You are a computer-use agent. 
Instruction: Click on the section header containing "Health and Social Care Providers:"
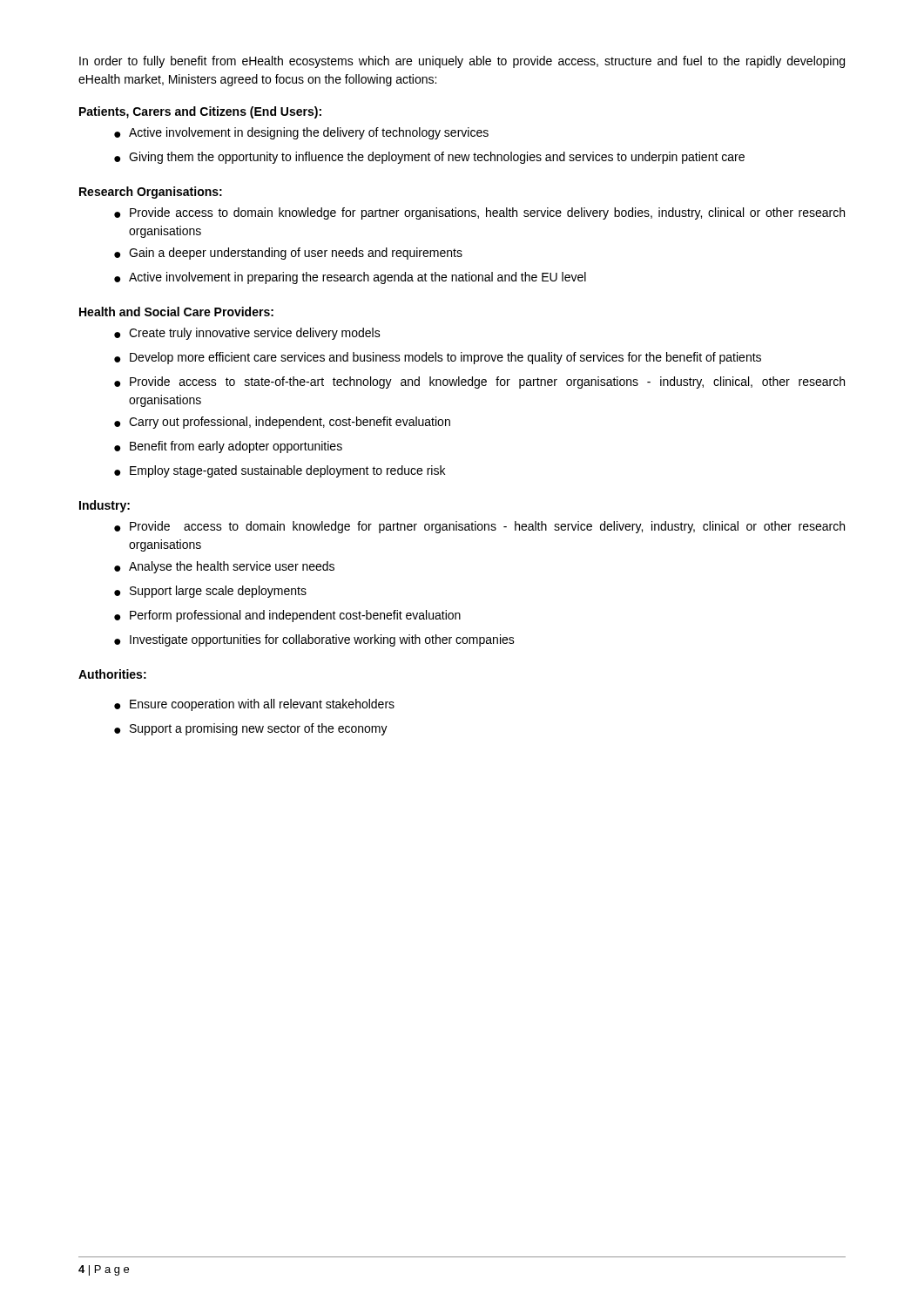(176, 312)
